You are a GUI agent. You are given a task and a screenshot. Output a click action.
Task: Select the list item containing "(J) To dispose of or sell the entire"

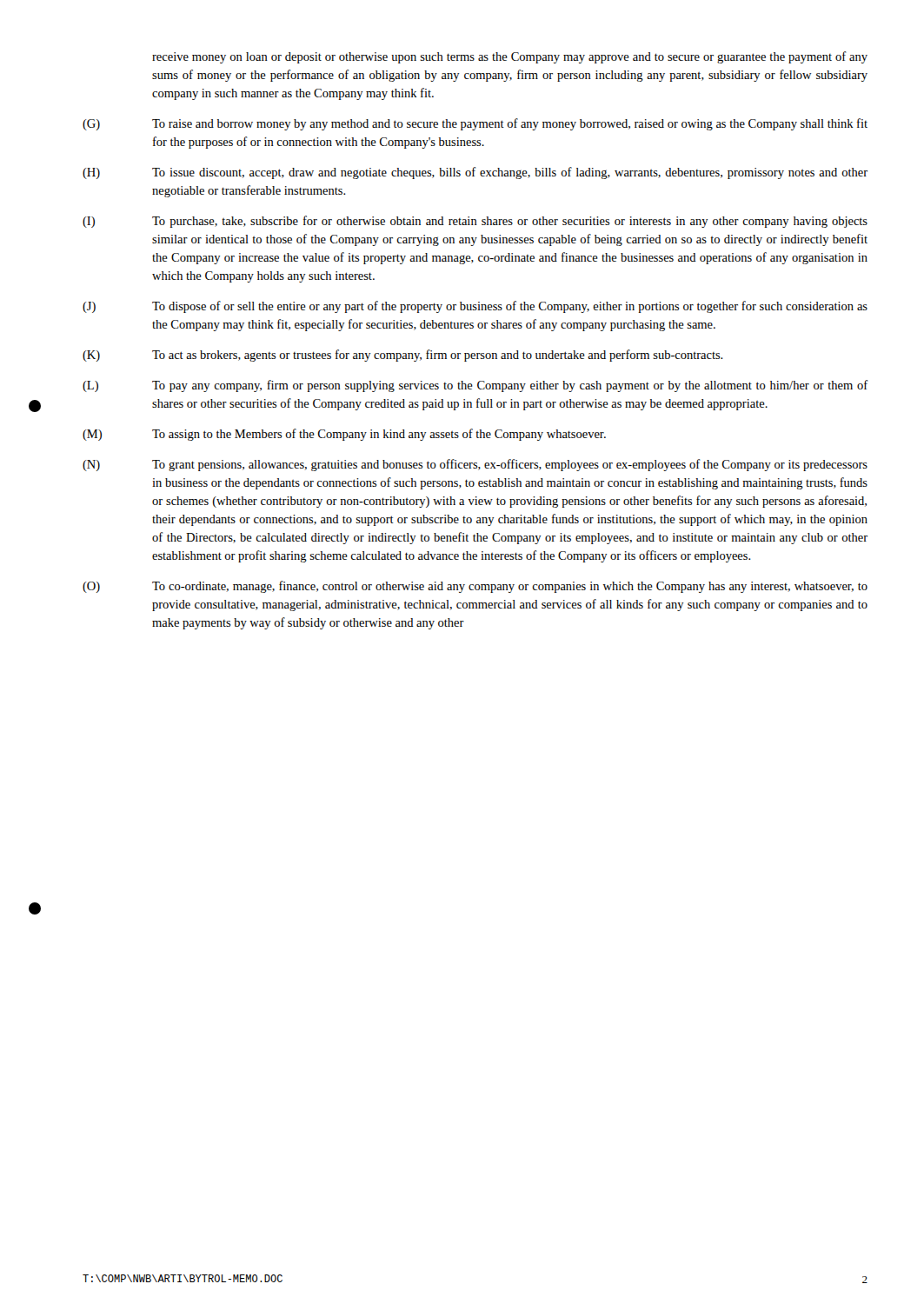475,316
